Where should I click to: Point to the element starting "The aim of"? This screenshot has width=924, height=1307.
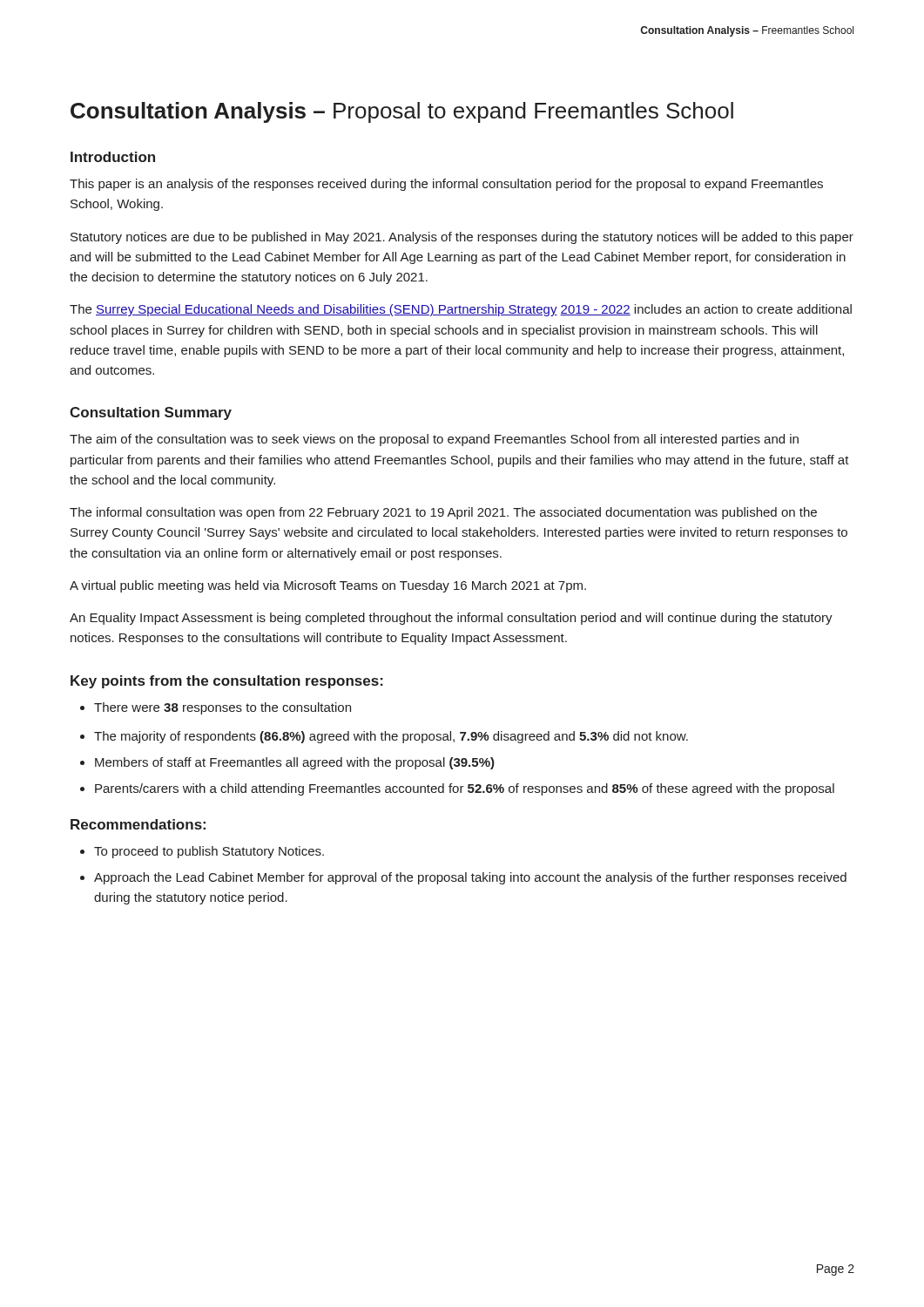[x=459, y=459]
